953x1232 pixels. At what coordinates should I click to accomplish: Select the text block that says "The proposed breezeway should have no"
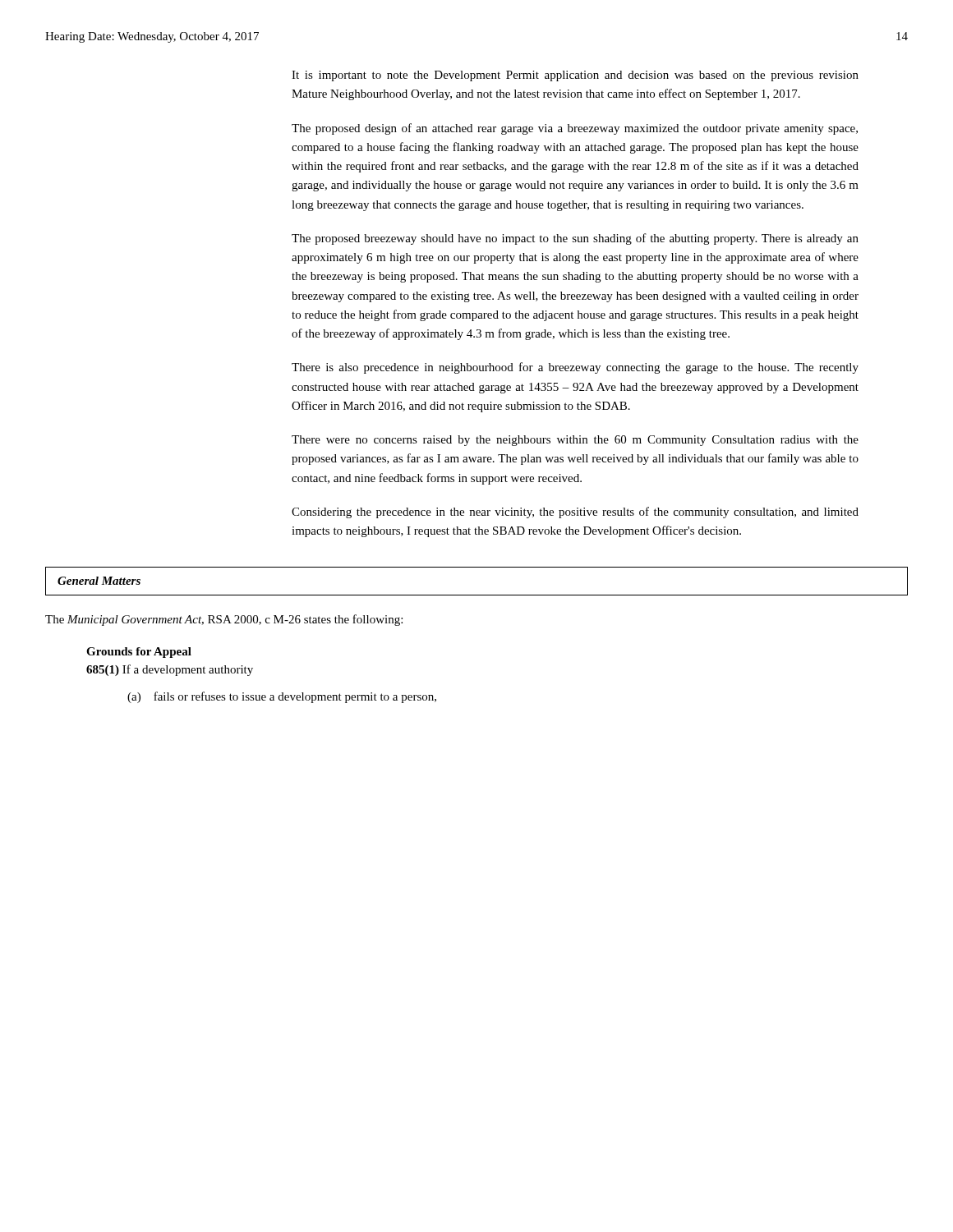pos(575,286)
